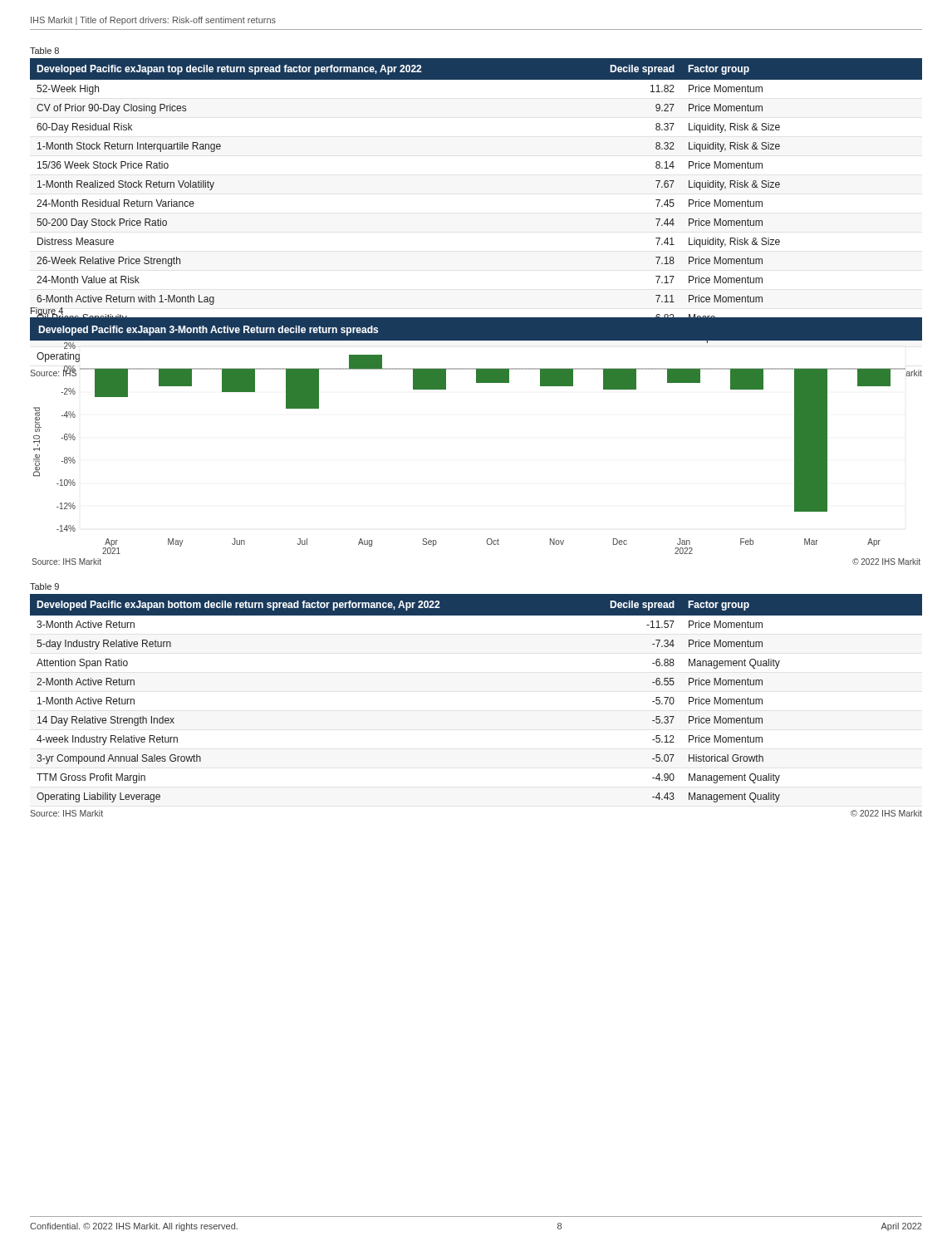Point to the passage starting "Table 8"

click(45, 51)
